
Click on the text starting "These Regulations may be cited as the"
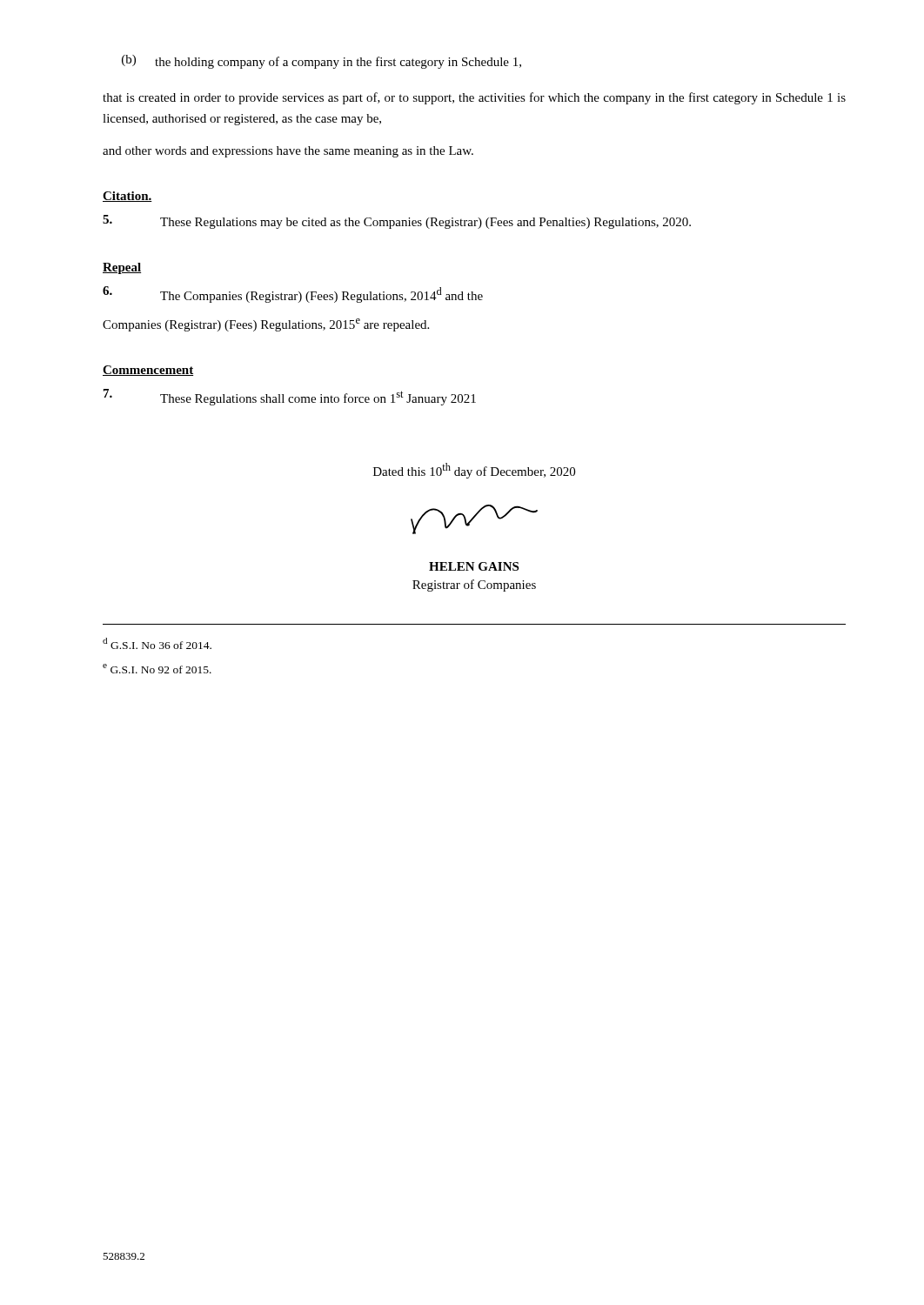point(474,222)
